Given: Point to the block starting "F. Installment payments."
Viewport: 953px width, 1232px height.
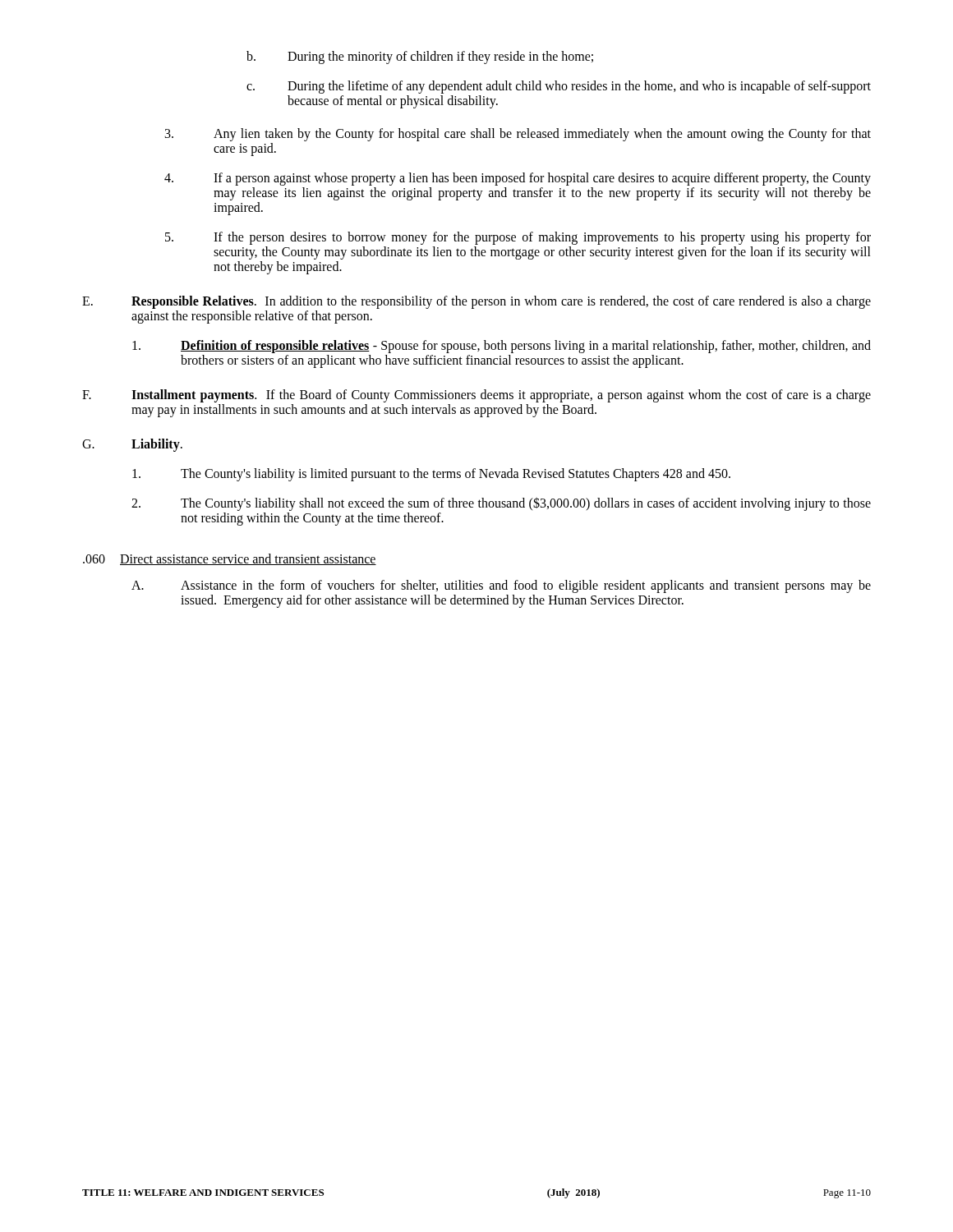Looking at the screenshot, I should tap(476, 402).
